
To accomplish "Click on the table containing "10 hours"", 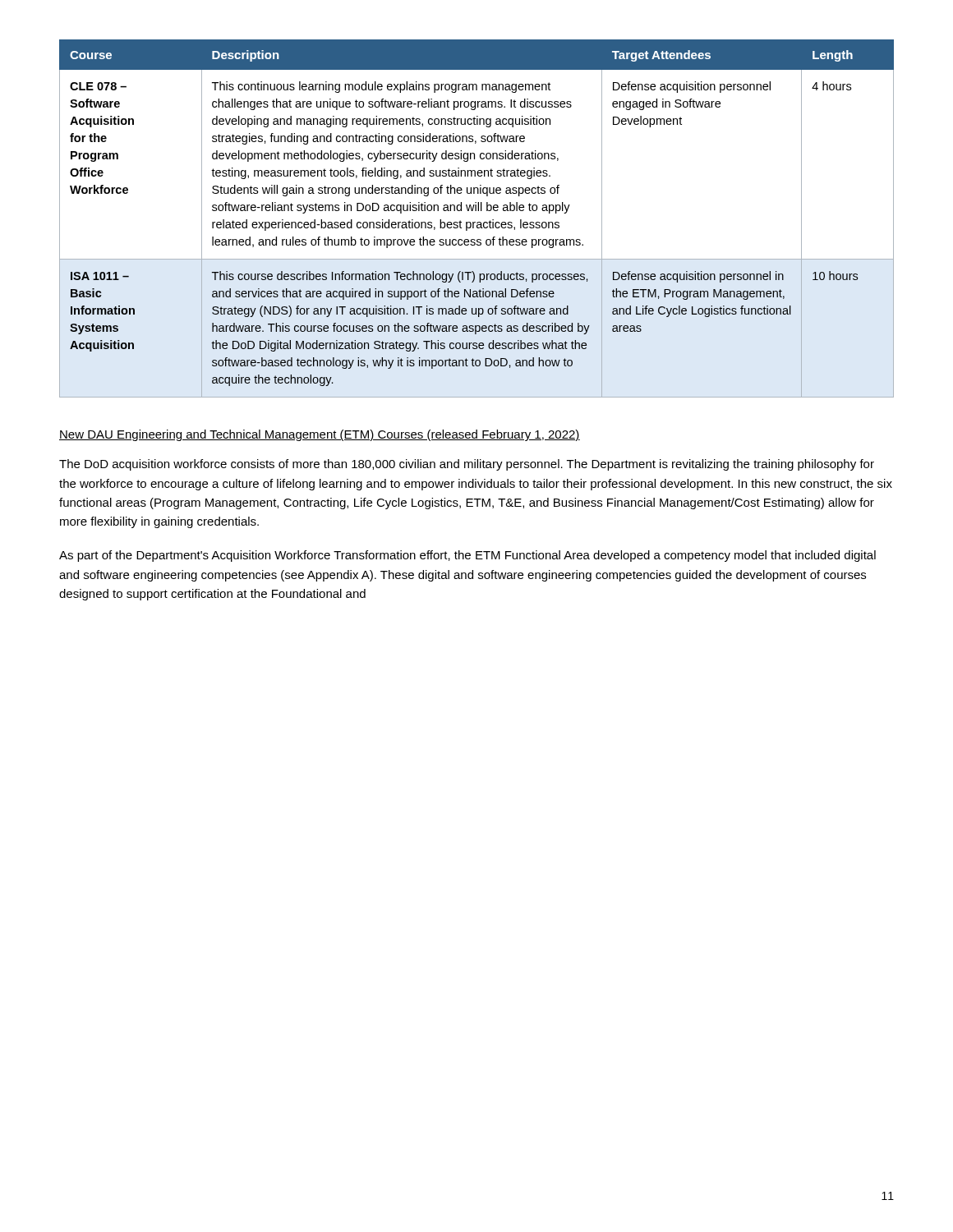I will coord(476,219).
